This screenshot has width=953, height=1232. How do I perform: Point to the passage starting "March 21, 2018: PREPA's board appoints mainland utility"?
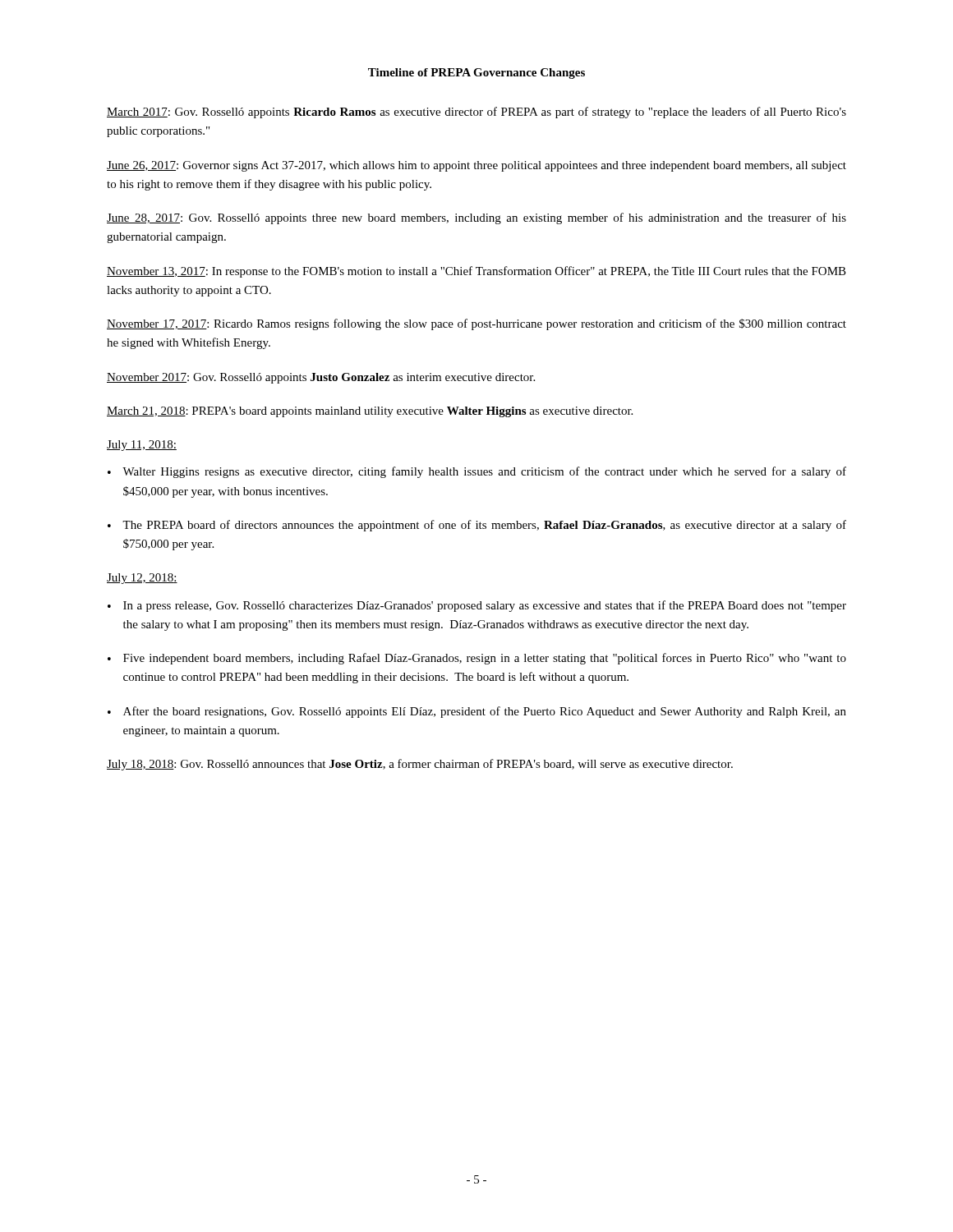[370, 410]
